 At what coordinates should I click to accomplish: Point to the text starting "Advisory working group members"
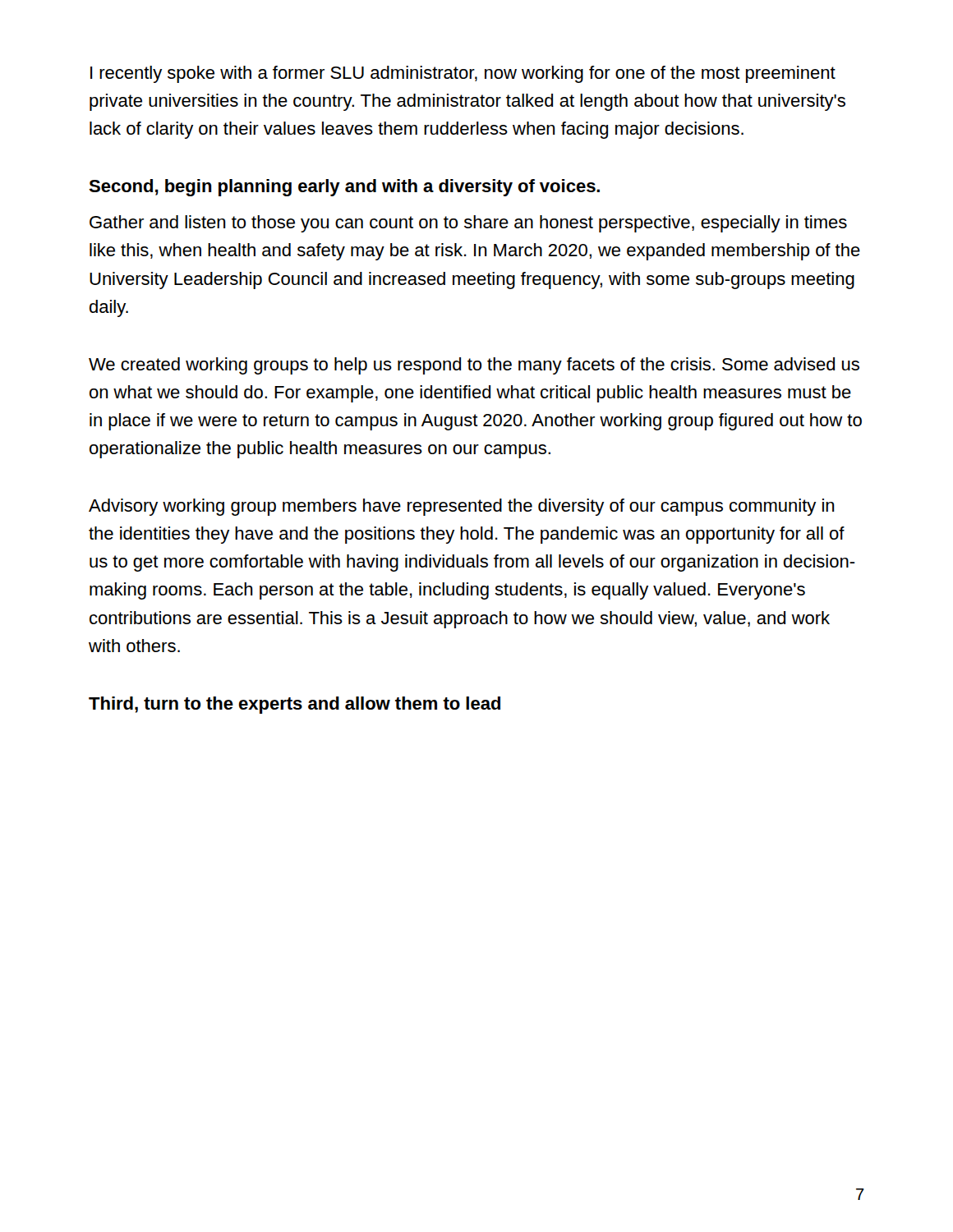pyautogui.click(x=472, y=576)
